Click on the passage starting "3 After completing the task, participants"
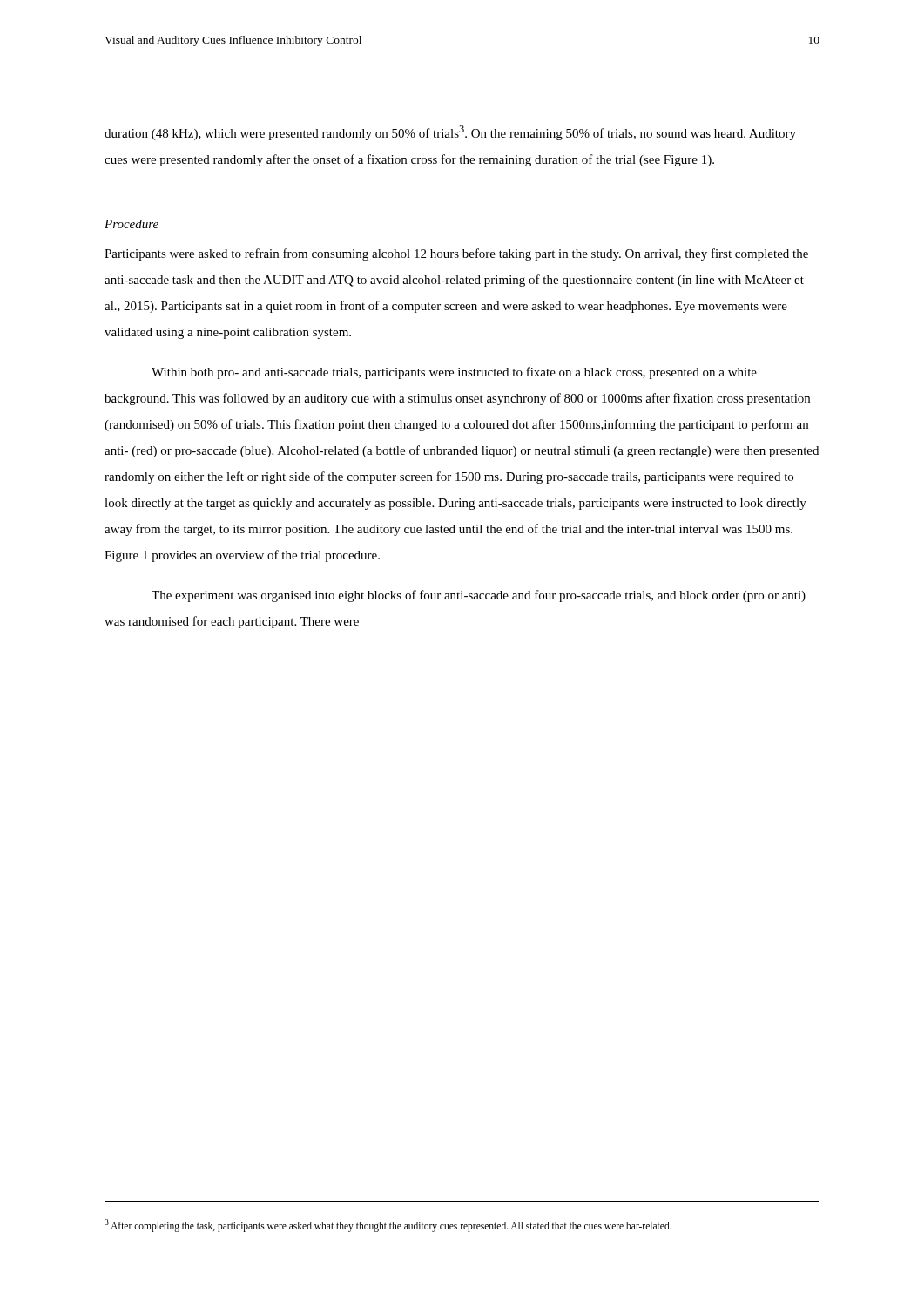 (462, 1225)
